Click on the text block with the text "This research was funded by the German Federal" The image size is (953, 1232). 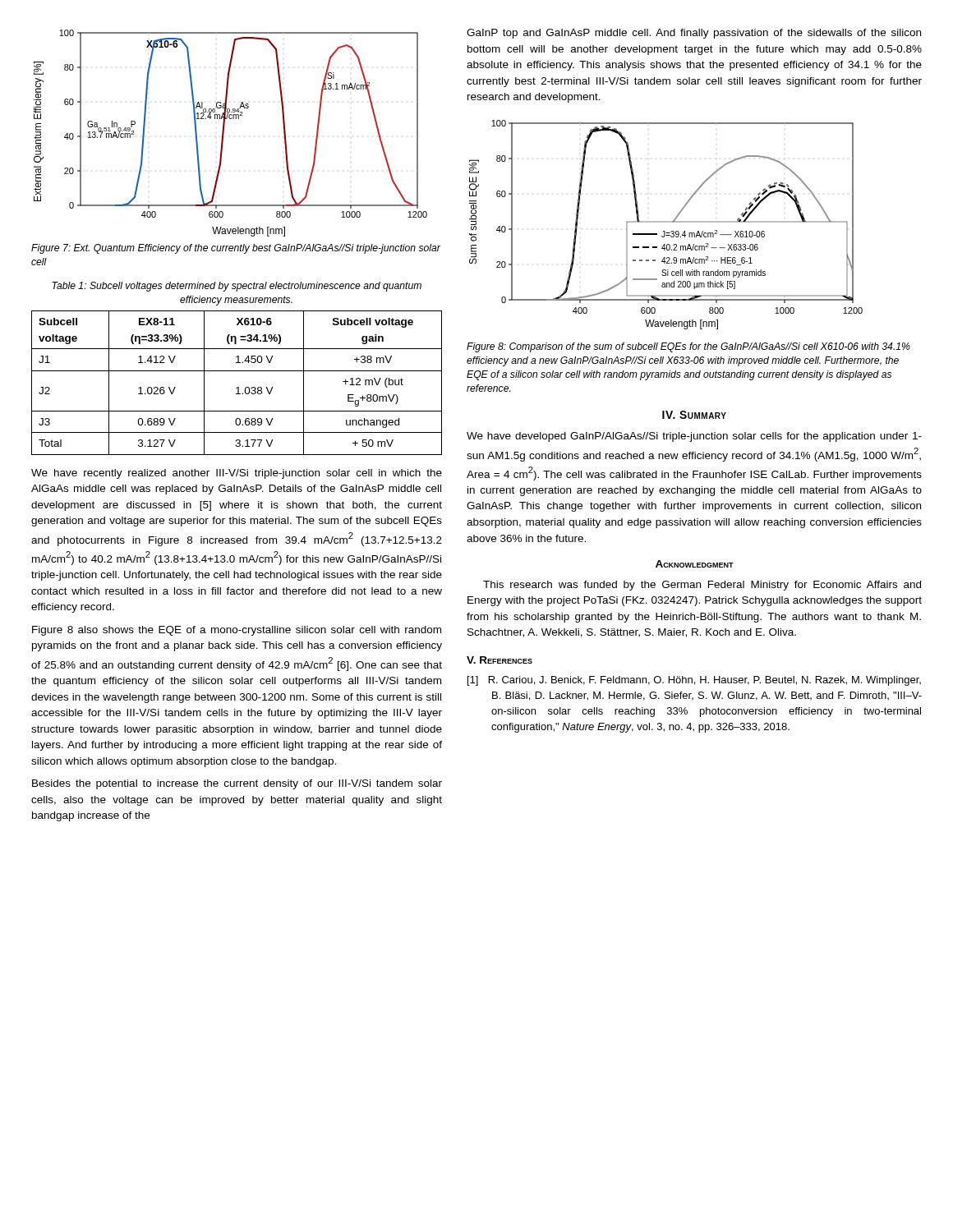pyautogui.click(x=694, y=608)
